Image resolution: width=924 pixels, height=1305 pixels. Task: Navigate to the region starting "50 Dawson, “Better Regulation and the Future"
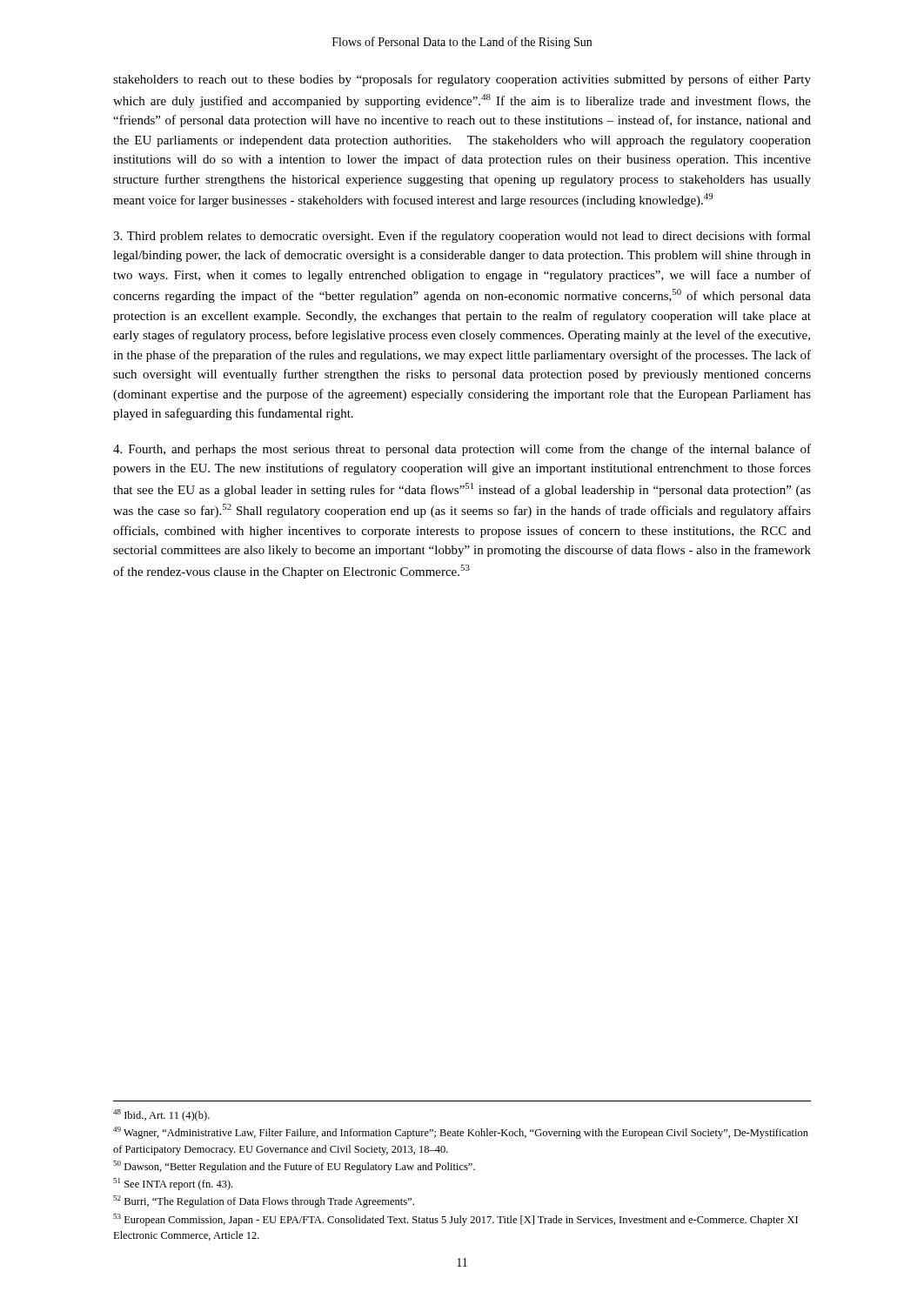pyautogui.click(x=294, y=1166)
